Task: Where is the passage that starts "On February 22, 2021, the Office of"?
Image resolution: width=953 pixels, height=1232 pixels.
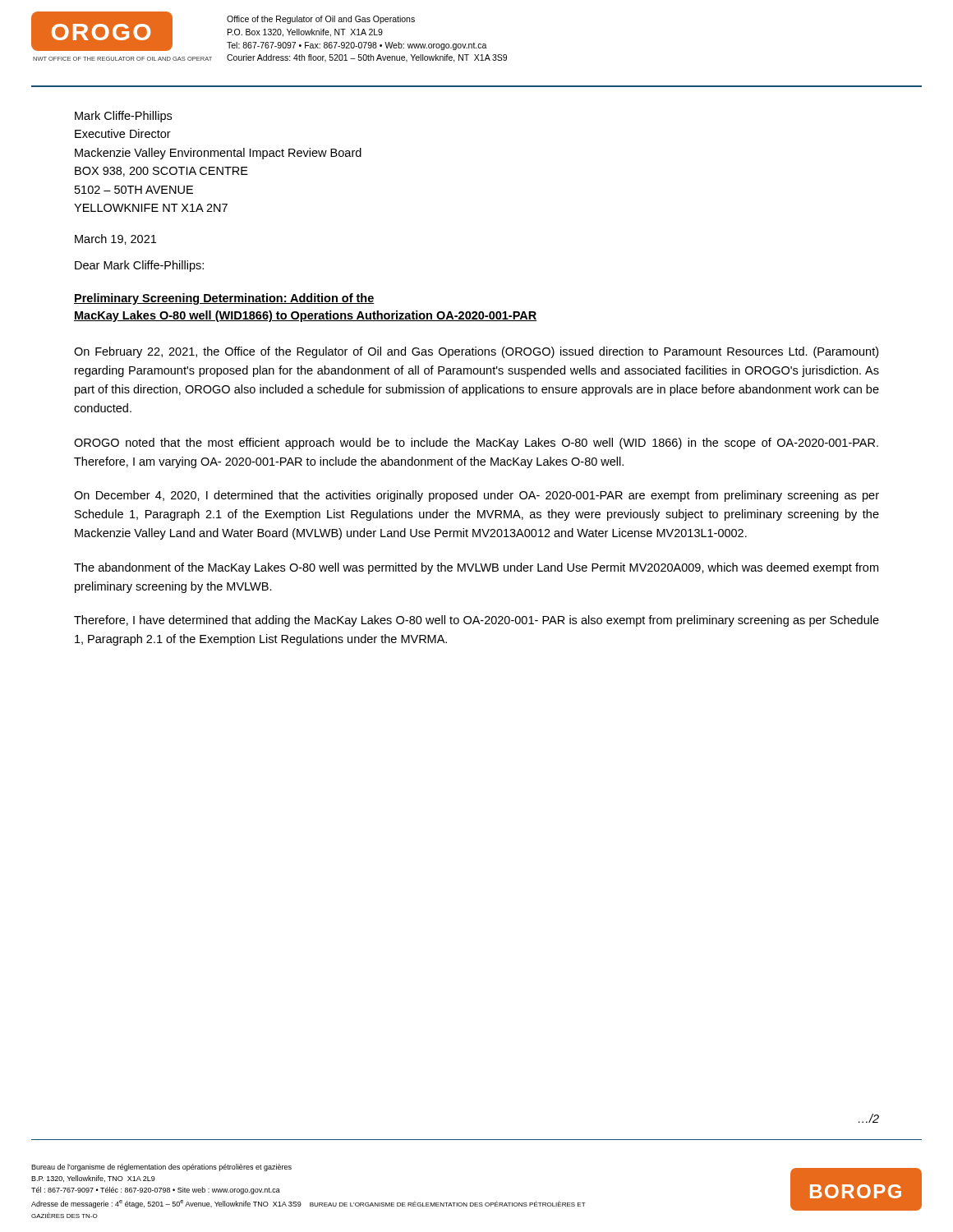Action: (x=476, y=380)
